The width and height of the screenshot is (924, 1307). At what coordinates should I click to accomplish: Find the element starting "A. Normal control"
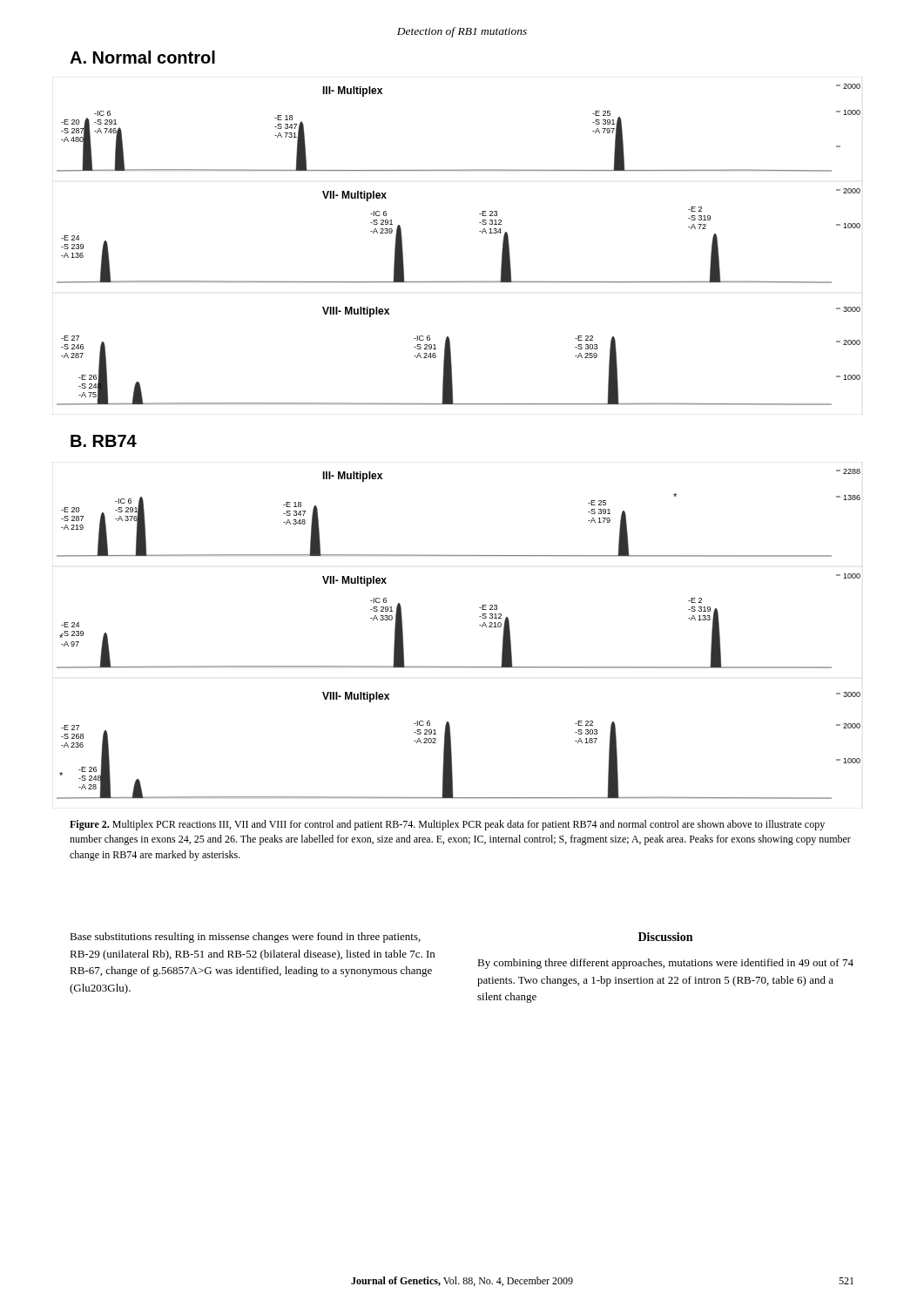point(143,58)
